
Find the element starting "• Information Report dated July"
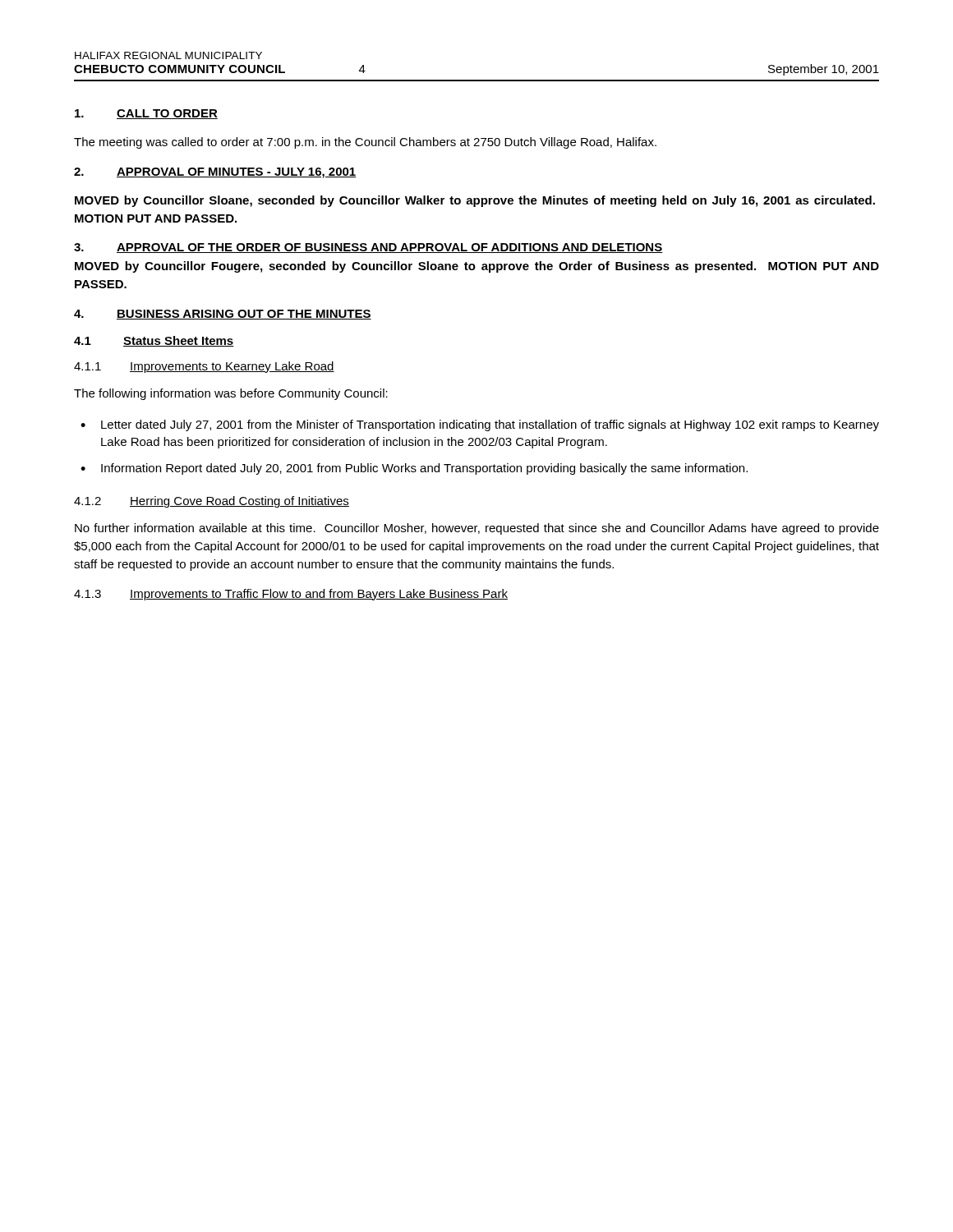tap(480, 469)
